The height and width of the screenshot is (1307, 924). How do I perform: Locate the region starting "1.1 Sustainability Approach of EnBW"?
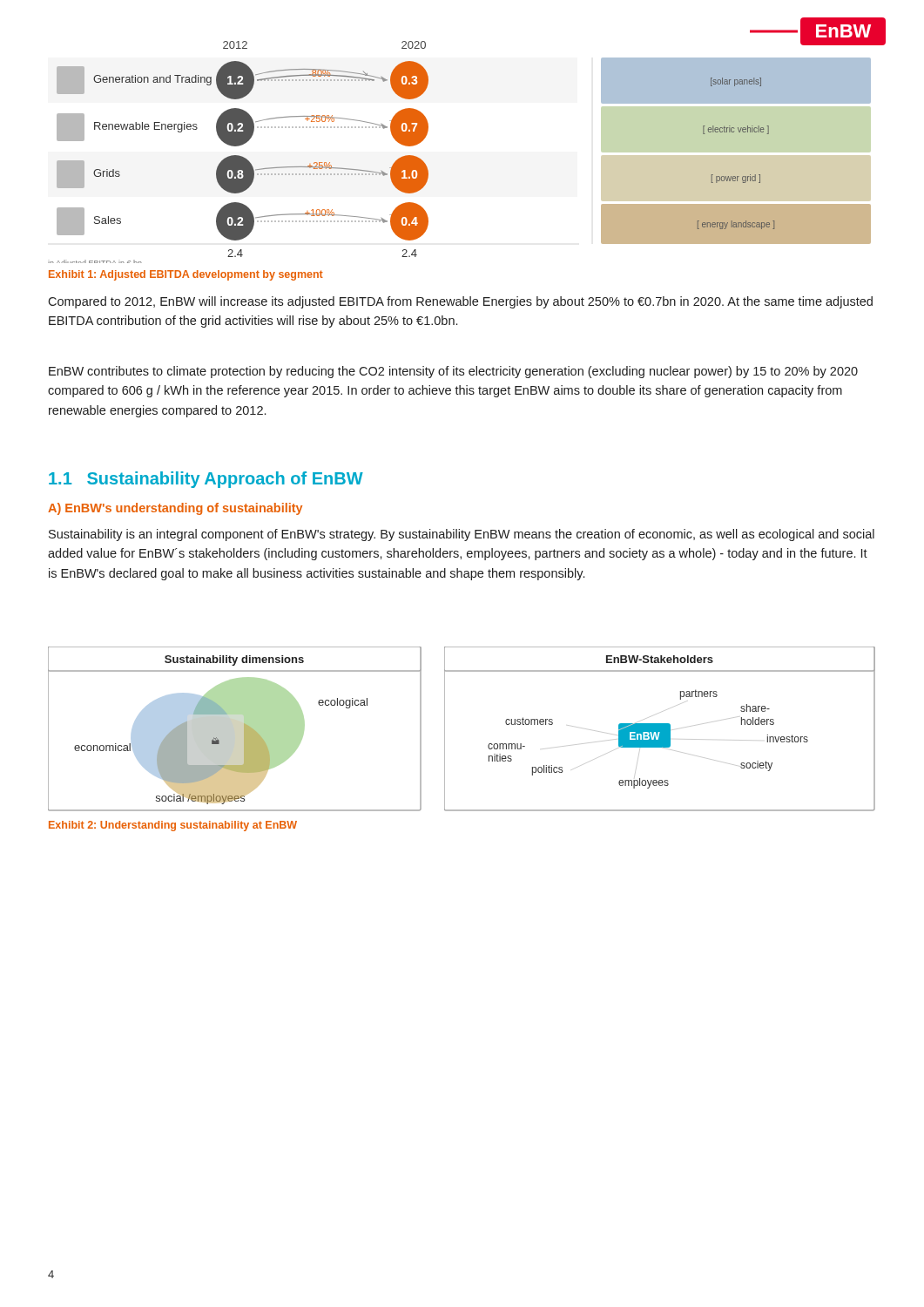click(205, 478)
